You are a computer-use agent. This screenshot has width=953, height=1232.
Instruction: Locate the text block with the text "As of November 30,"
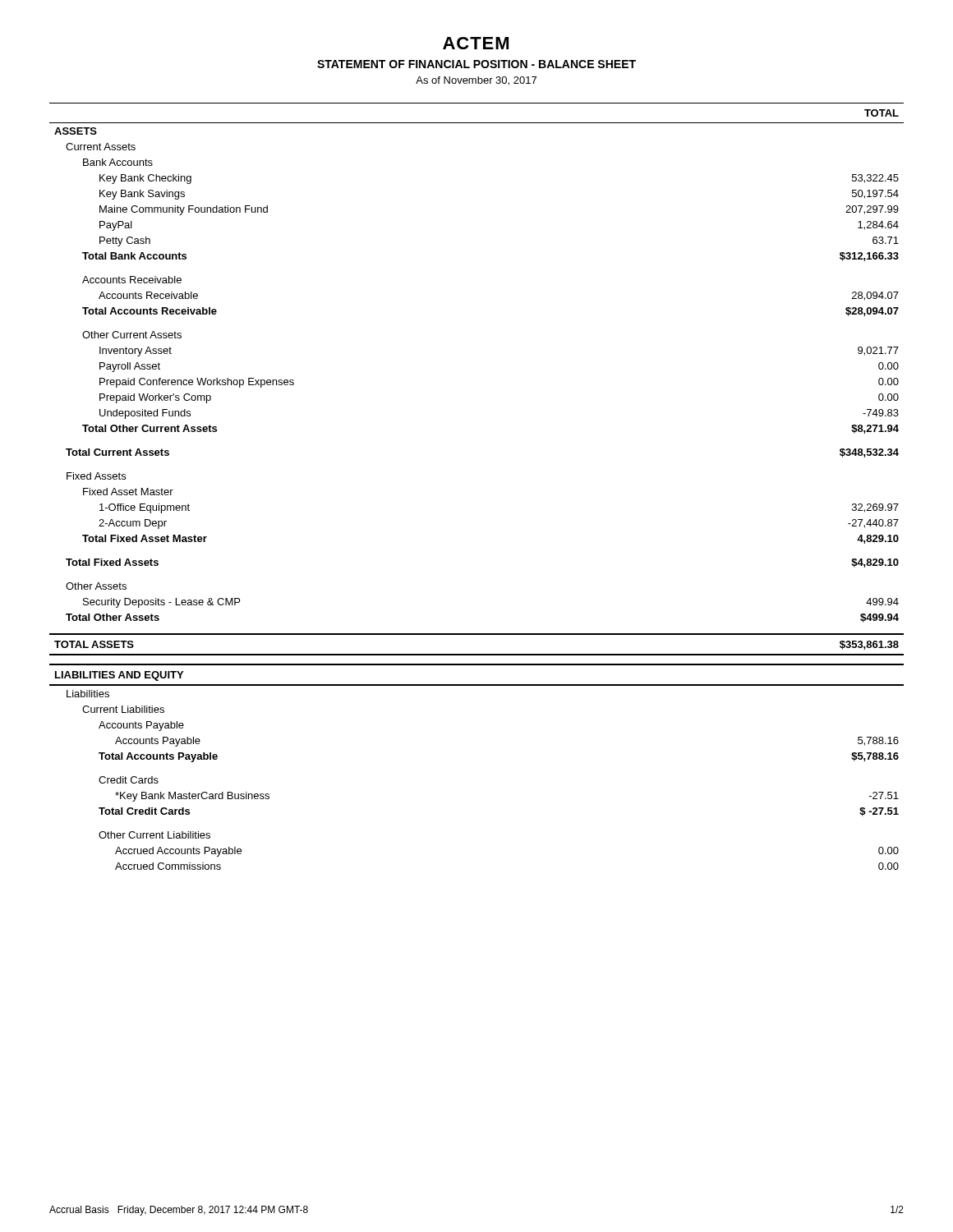pyautogui.click(x=476, y=80)
